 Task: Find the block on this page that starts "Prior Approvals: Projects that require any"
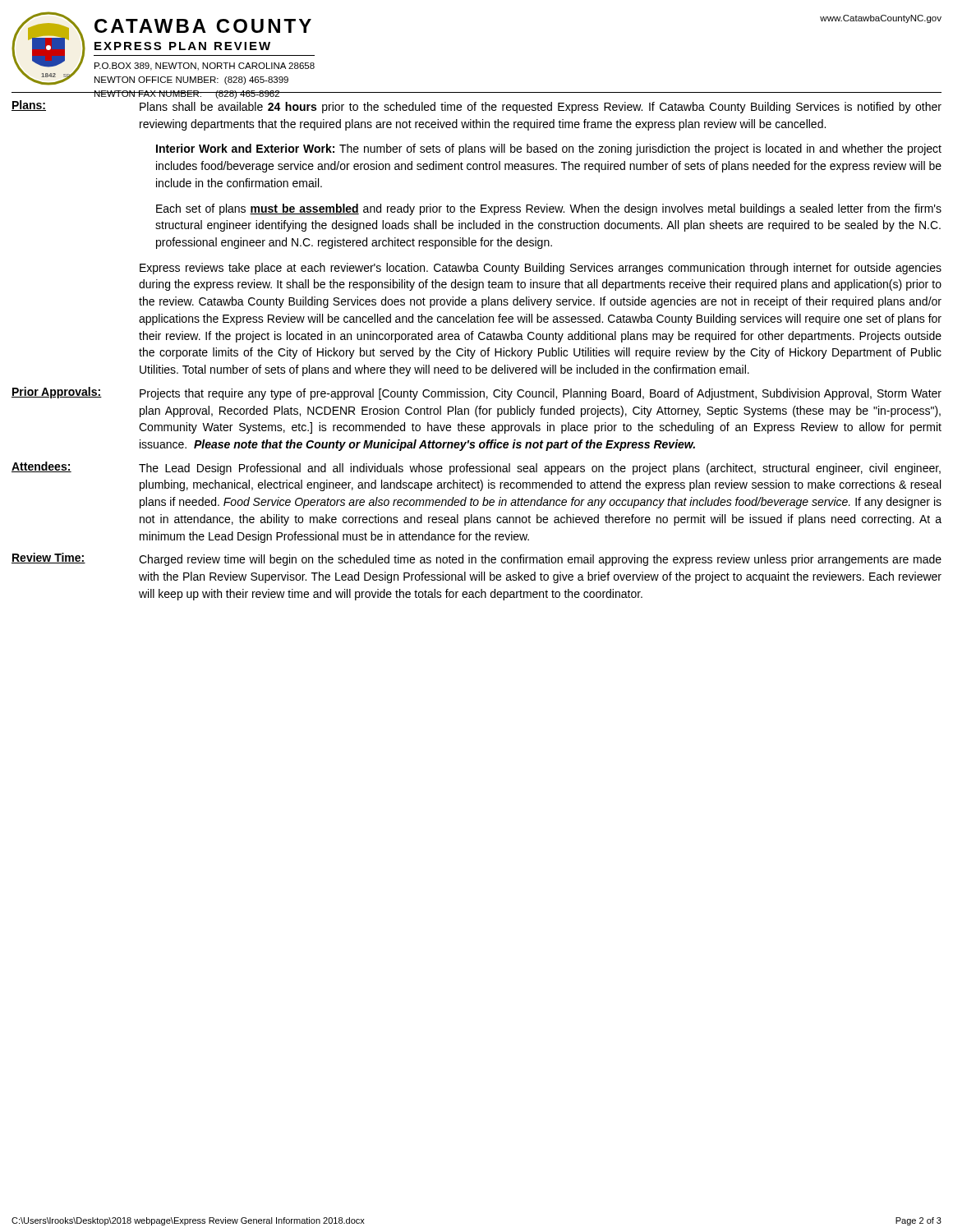[476, 419]
